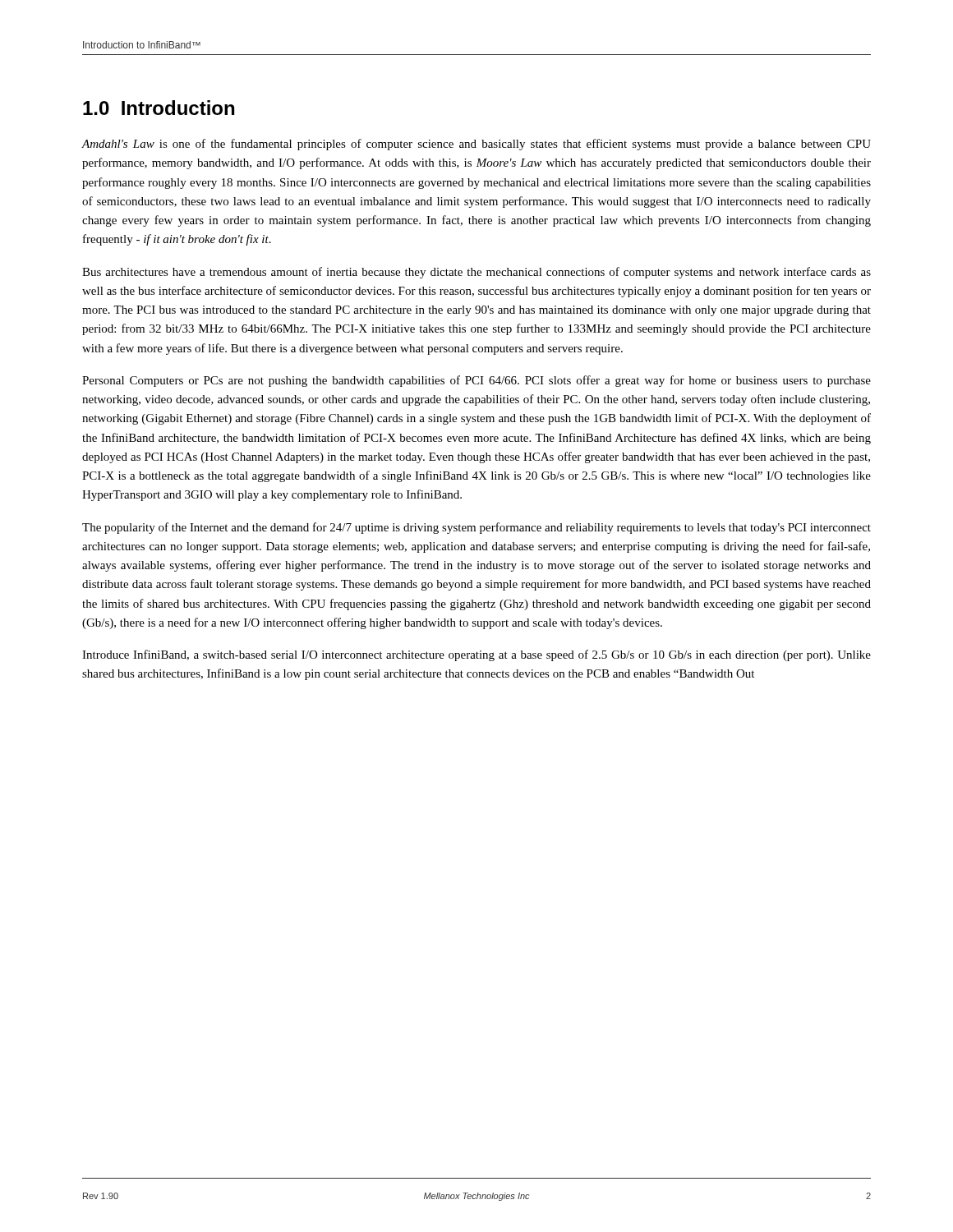The image size is (953, 1232).
Task: Click where it says "1.0 Introduction"
Action: pos(159,108)
